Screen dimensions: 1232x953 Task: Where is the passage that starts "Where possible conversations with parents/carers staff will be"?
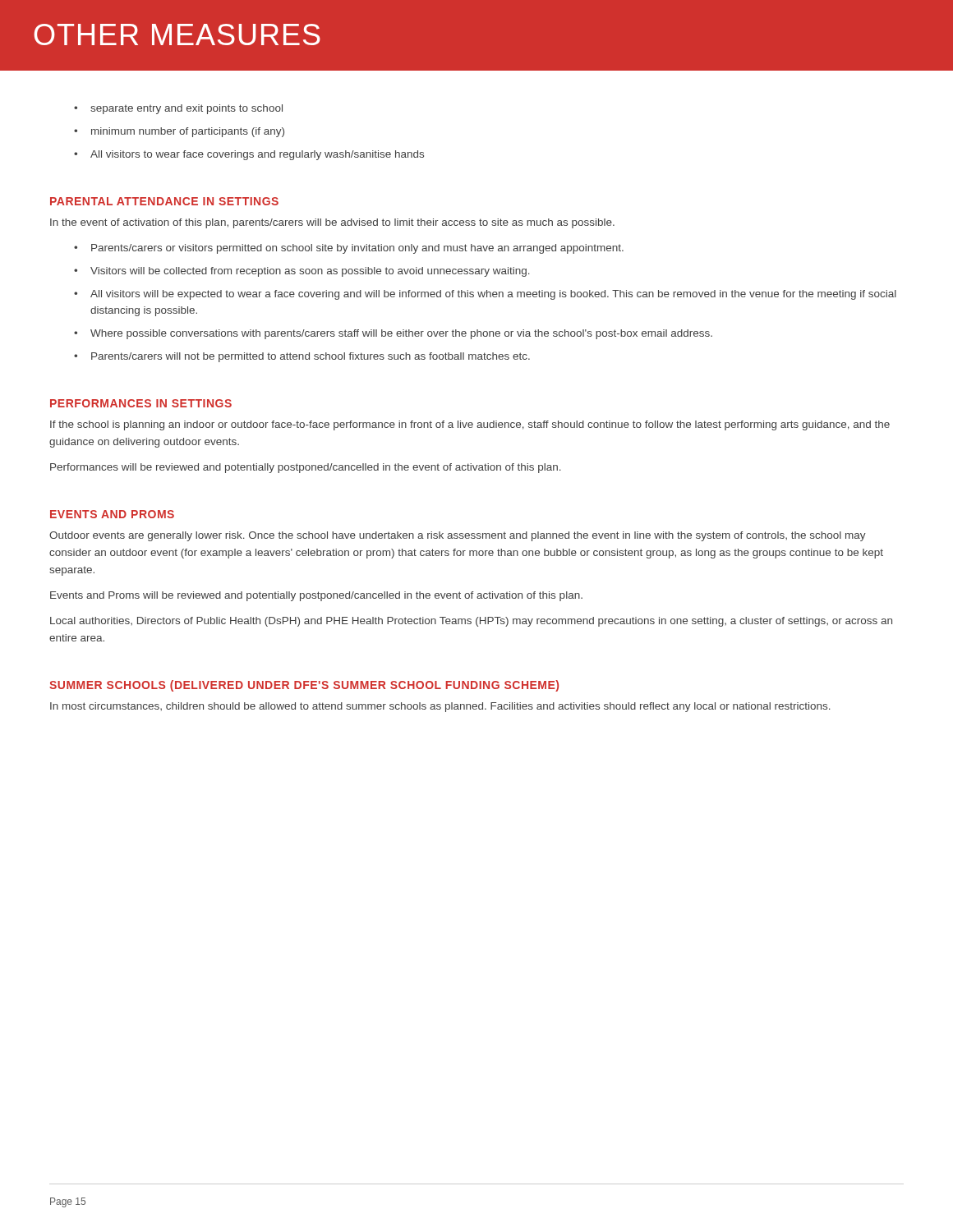tap(402, 333)
